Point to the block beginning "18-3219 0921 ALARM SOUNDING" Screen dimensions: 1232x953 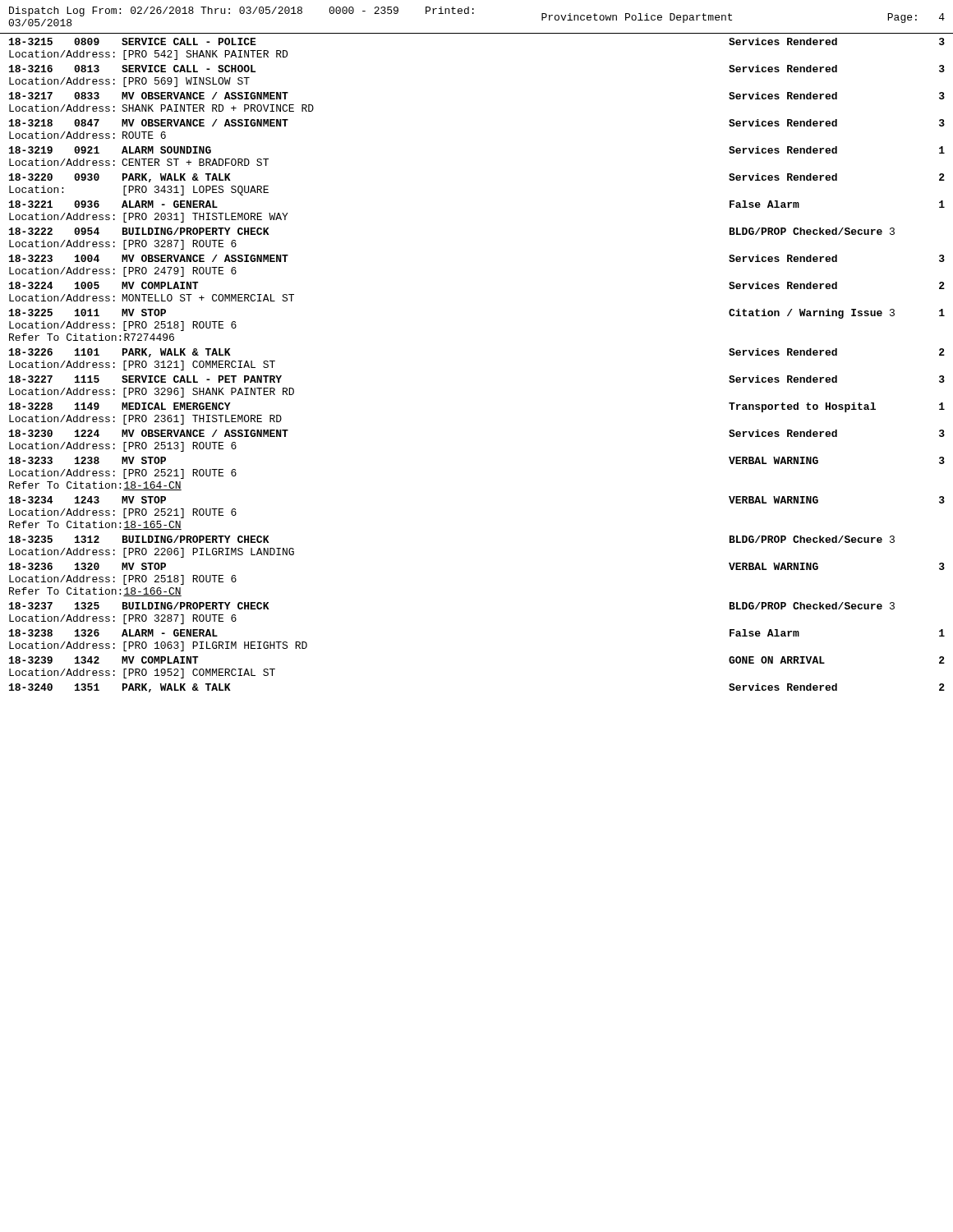(31, 150)
